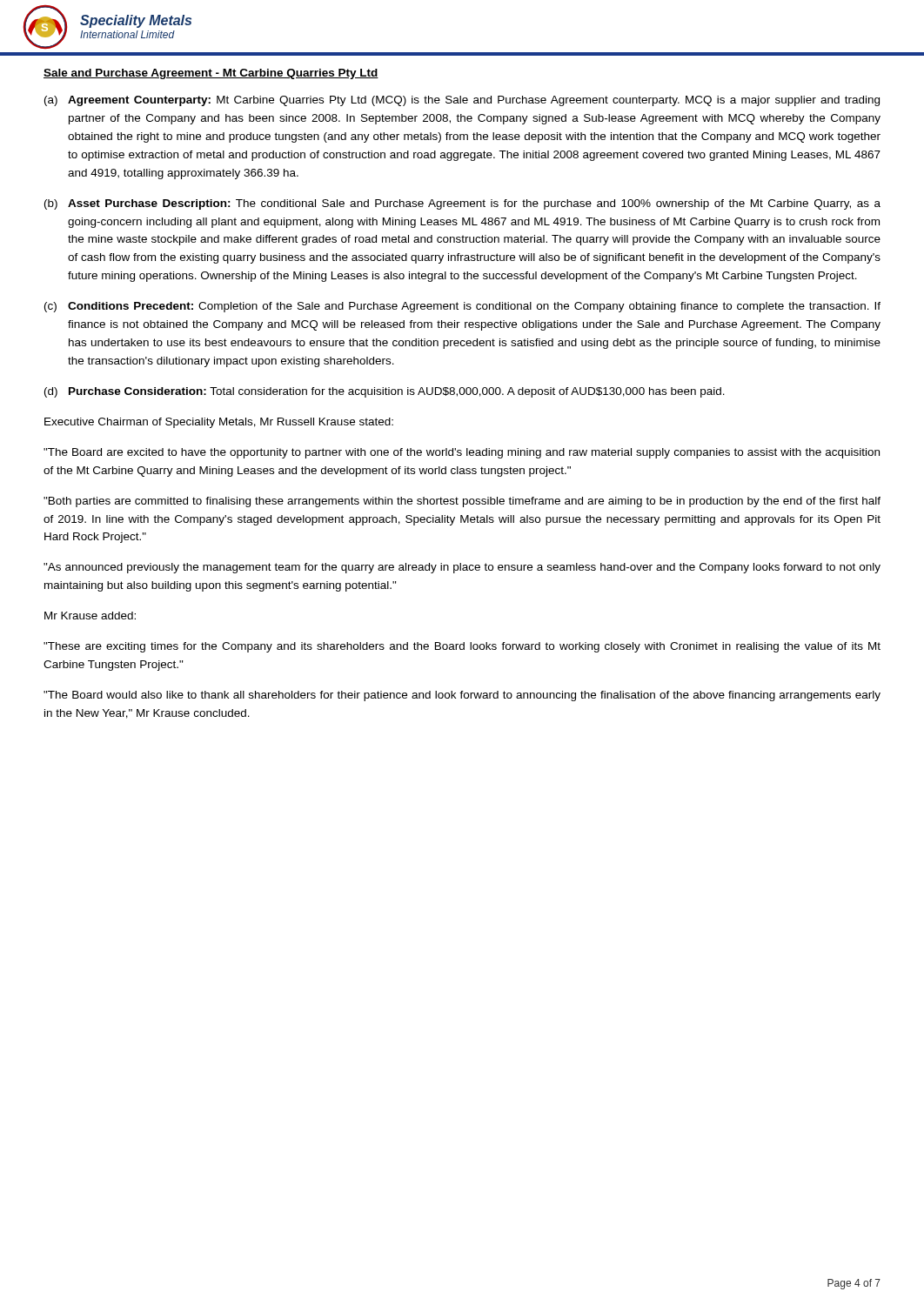Navigate to the passage starting ""Both parties are committed to finalising these"
Viewport: 924px width, 1305px height.
[462, 519]
